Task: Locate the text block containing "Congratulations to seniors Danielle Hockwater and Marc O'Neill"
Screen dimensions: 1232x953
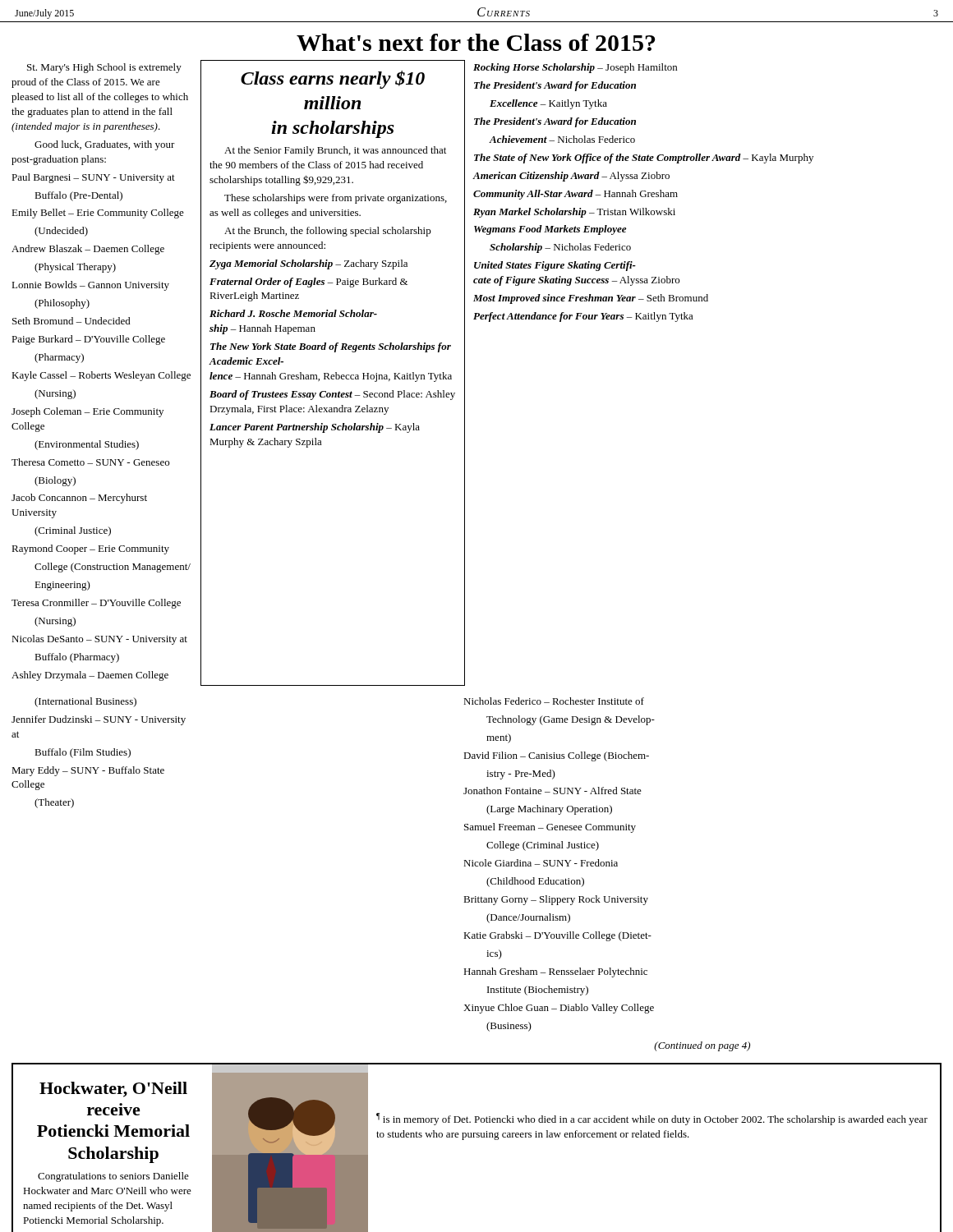Action: (113, 1200)
